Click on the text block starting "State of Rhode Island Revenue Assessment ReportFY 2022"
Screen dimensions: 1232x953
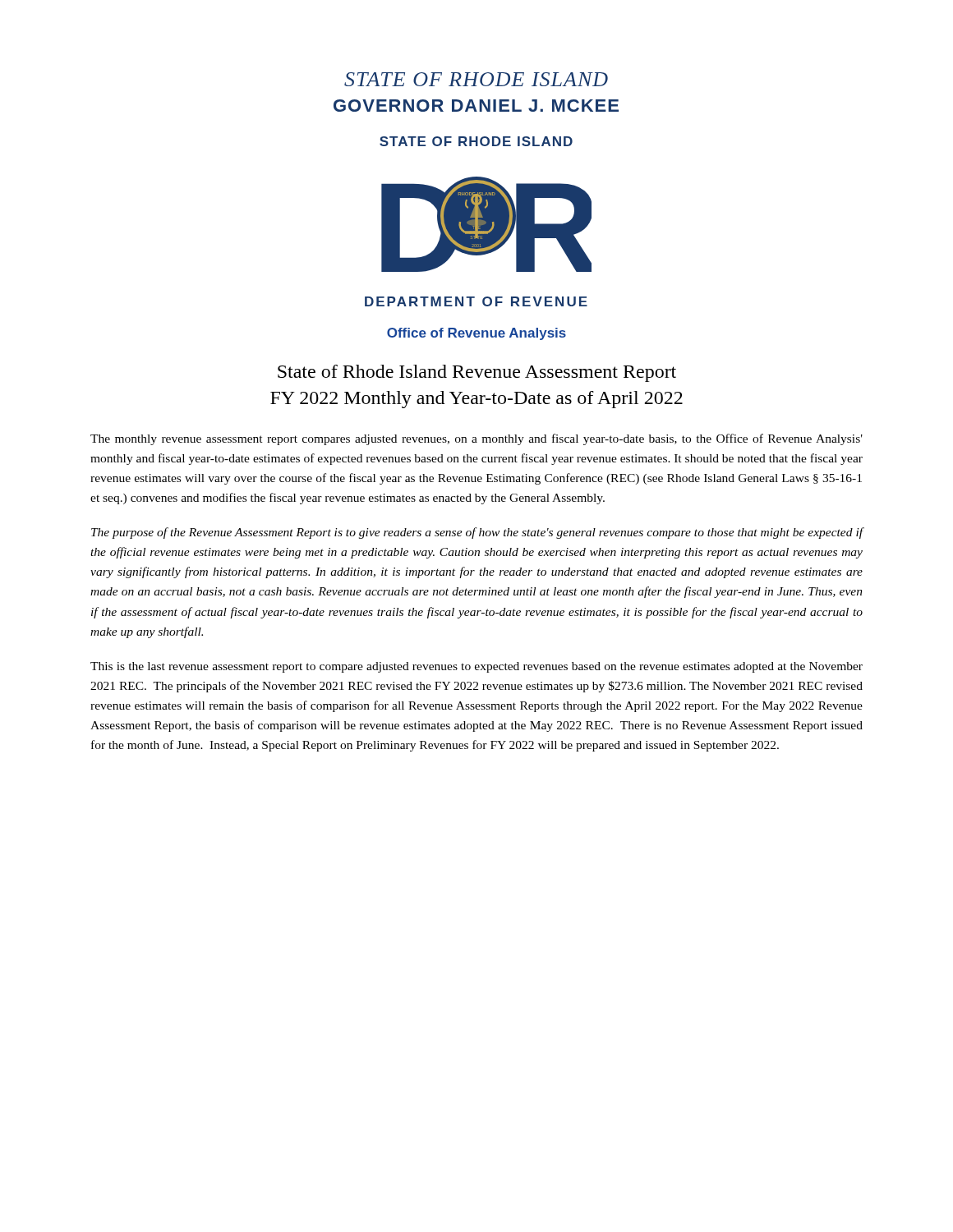[x=476, y=384]
